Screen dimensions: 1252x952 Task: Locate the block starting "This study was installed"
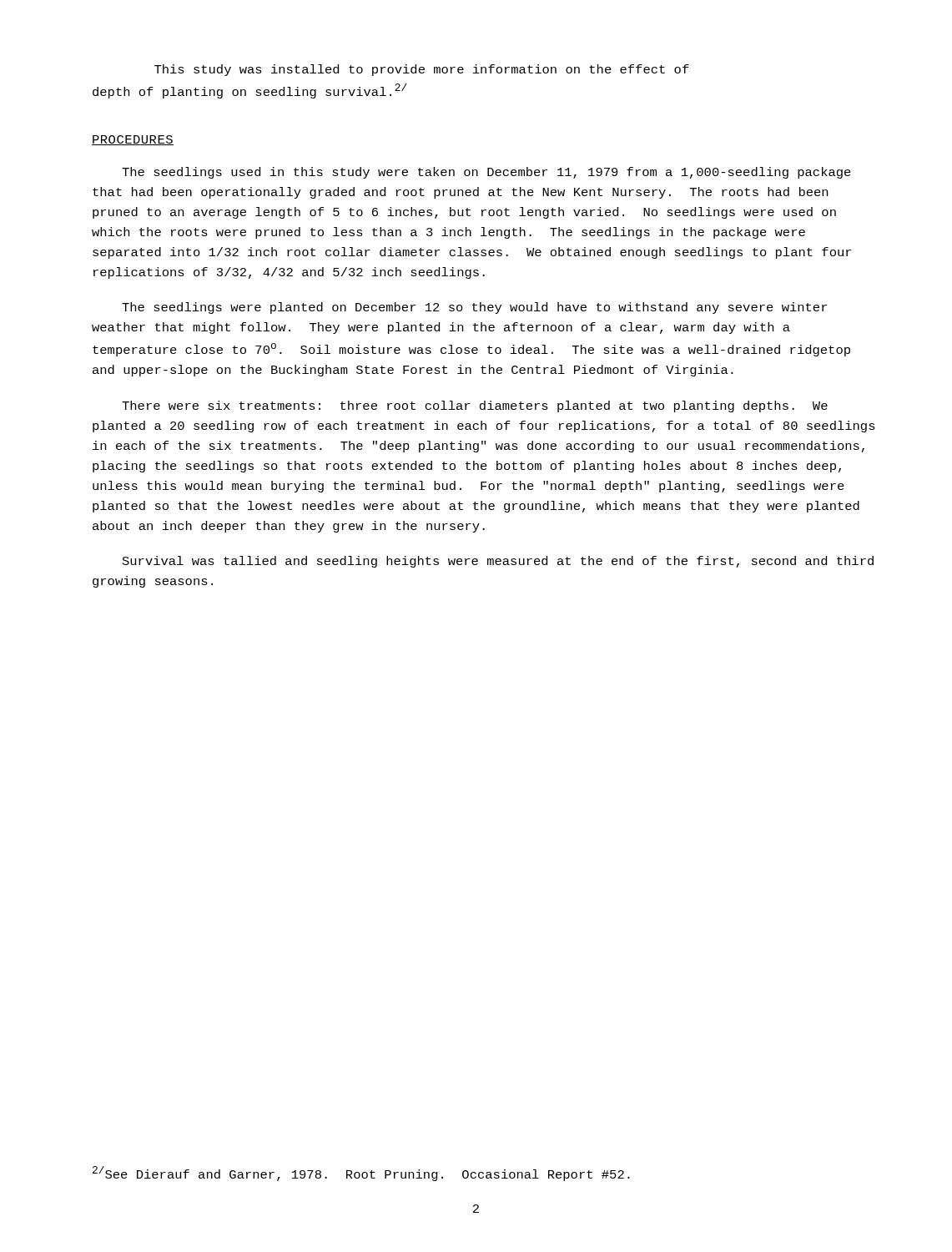[391, 81]
